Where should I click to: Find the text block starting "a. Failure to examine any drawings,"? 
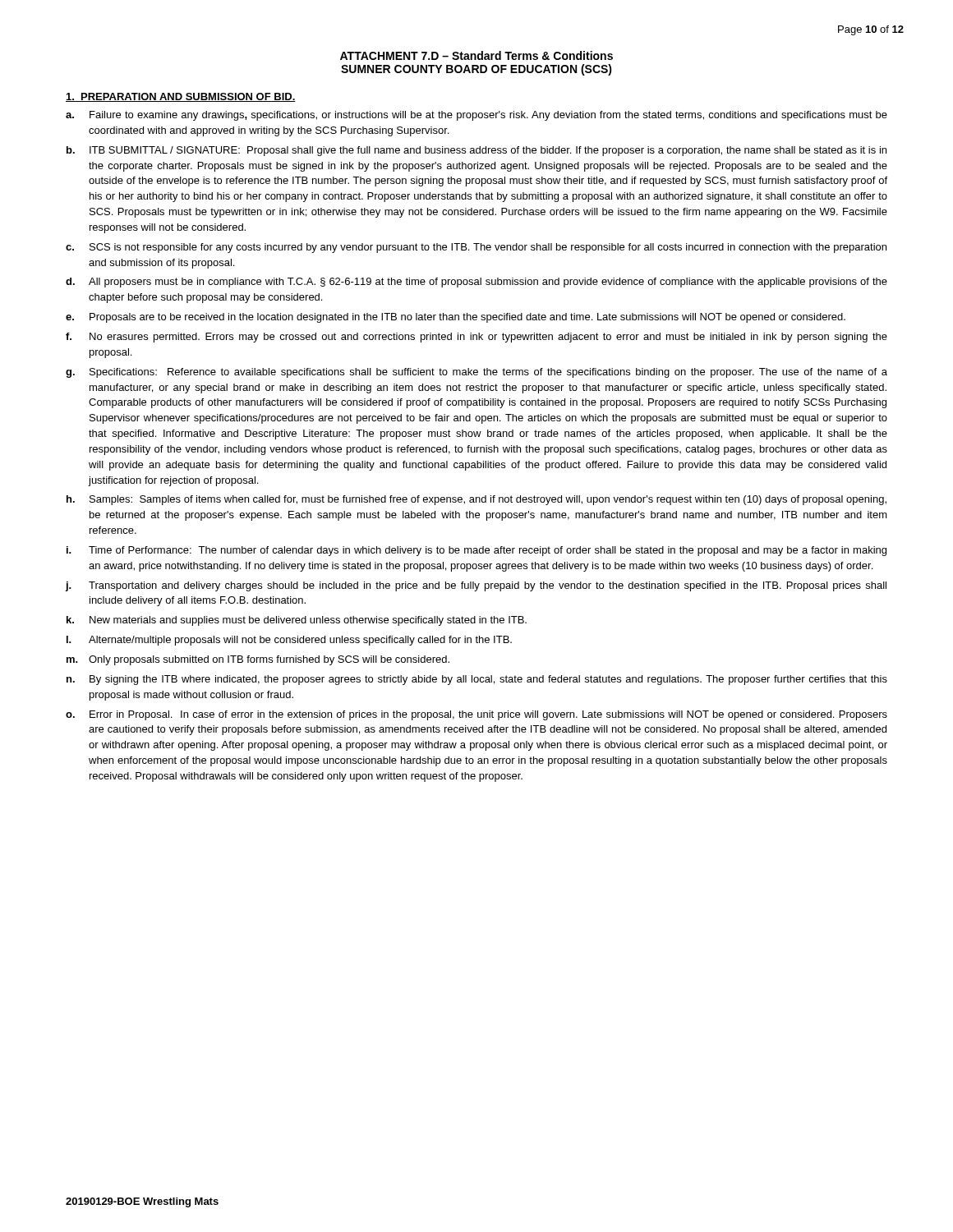coord(476,123)
